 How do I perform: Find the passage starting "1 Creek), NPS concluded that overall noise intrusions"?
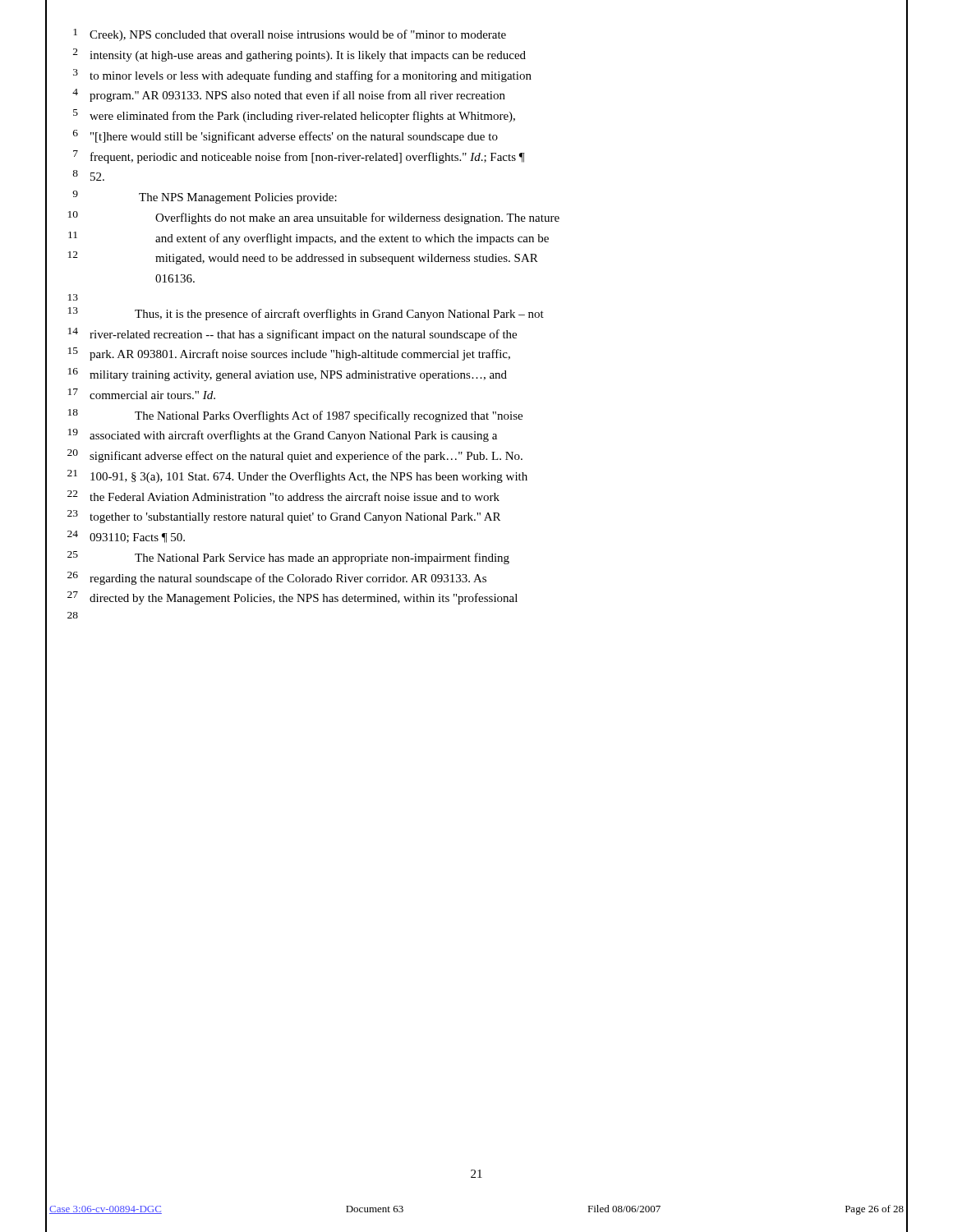coord(476,35)
